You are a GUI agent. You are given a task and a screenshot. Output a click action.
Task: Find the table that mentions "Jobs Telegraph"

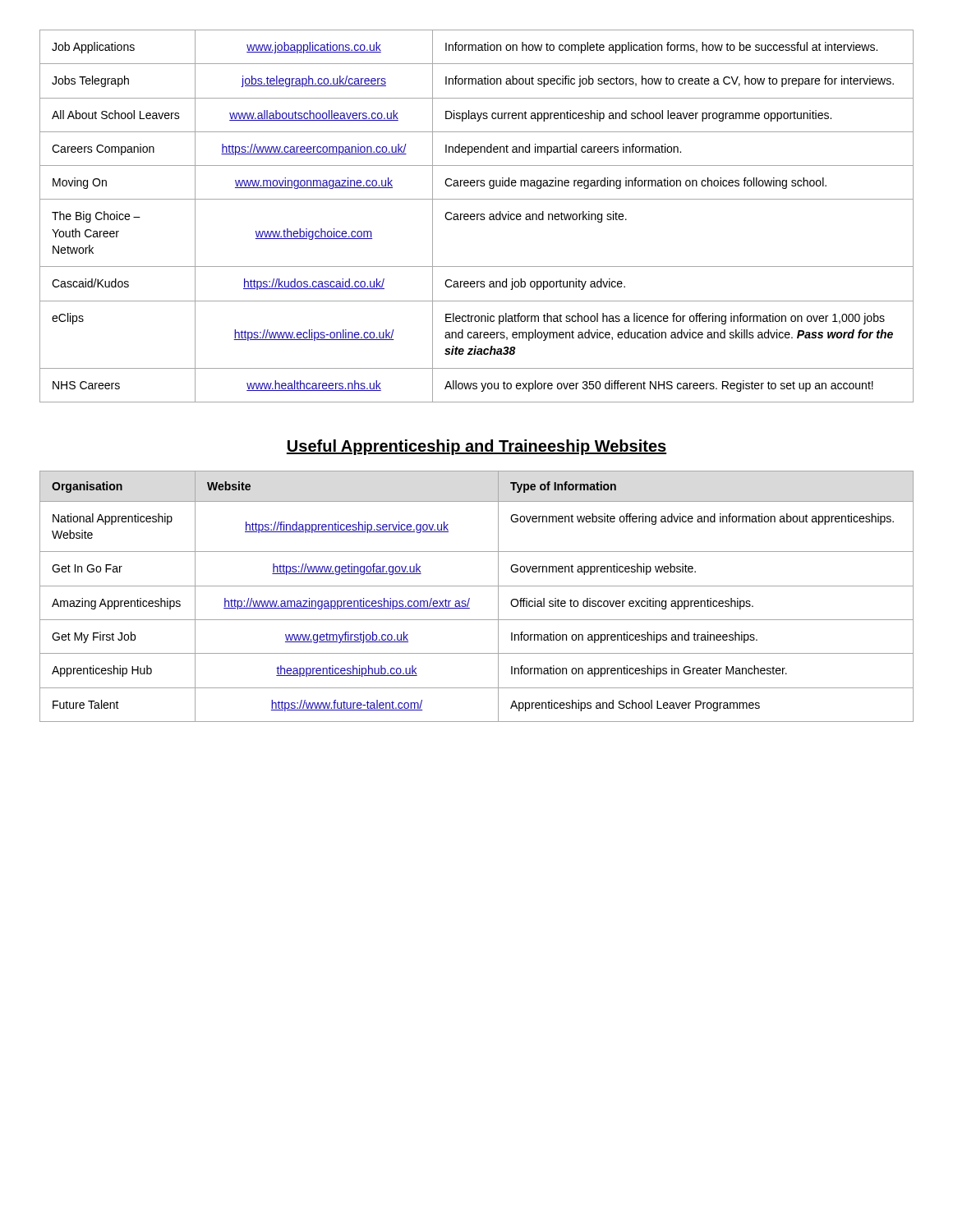pyautogui.click(x=476, y=216)
